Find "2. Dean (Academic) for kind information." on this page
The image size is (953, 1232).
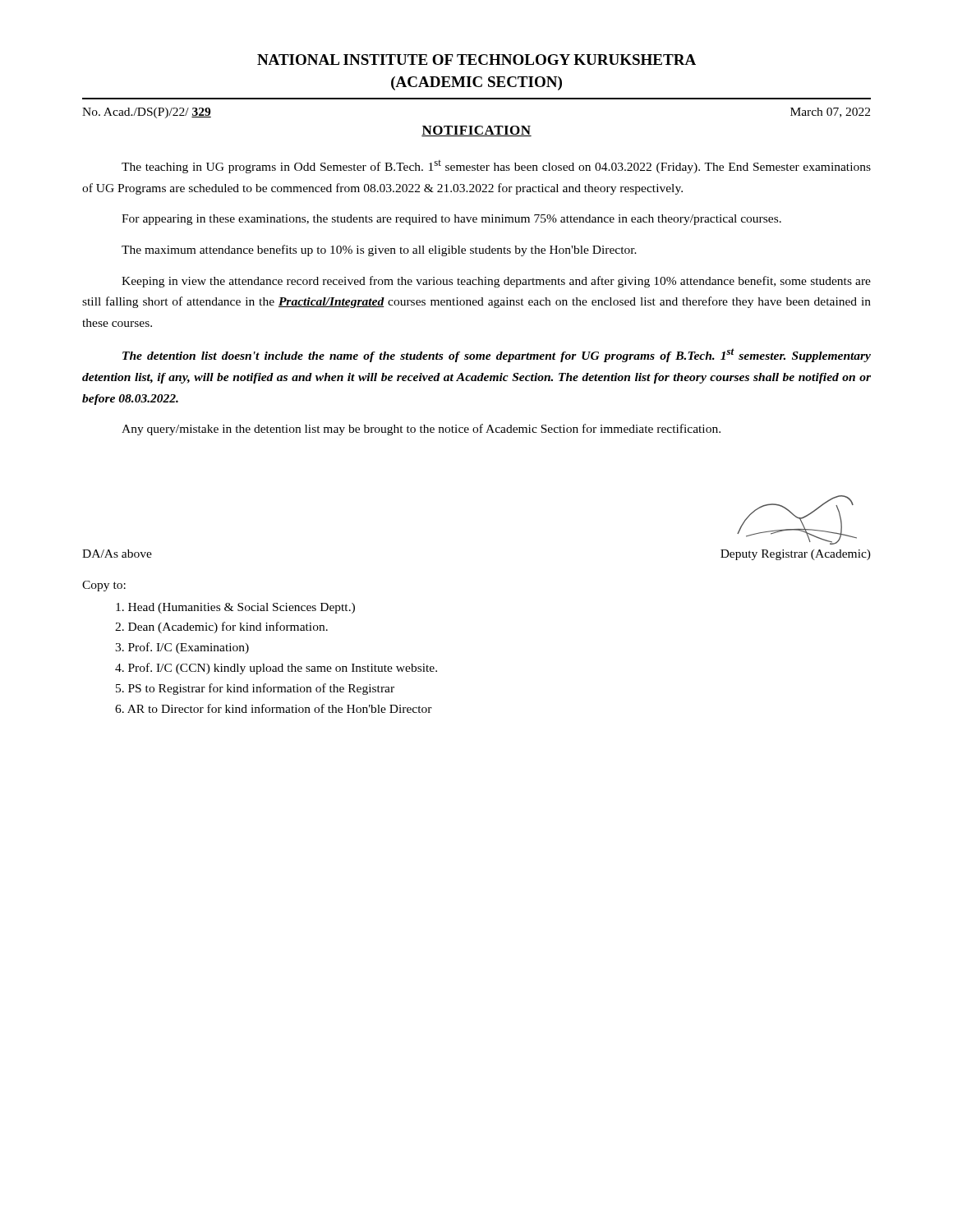pyautogui.click(x=222, y=627)
